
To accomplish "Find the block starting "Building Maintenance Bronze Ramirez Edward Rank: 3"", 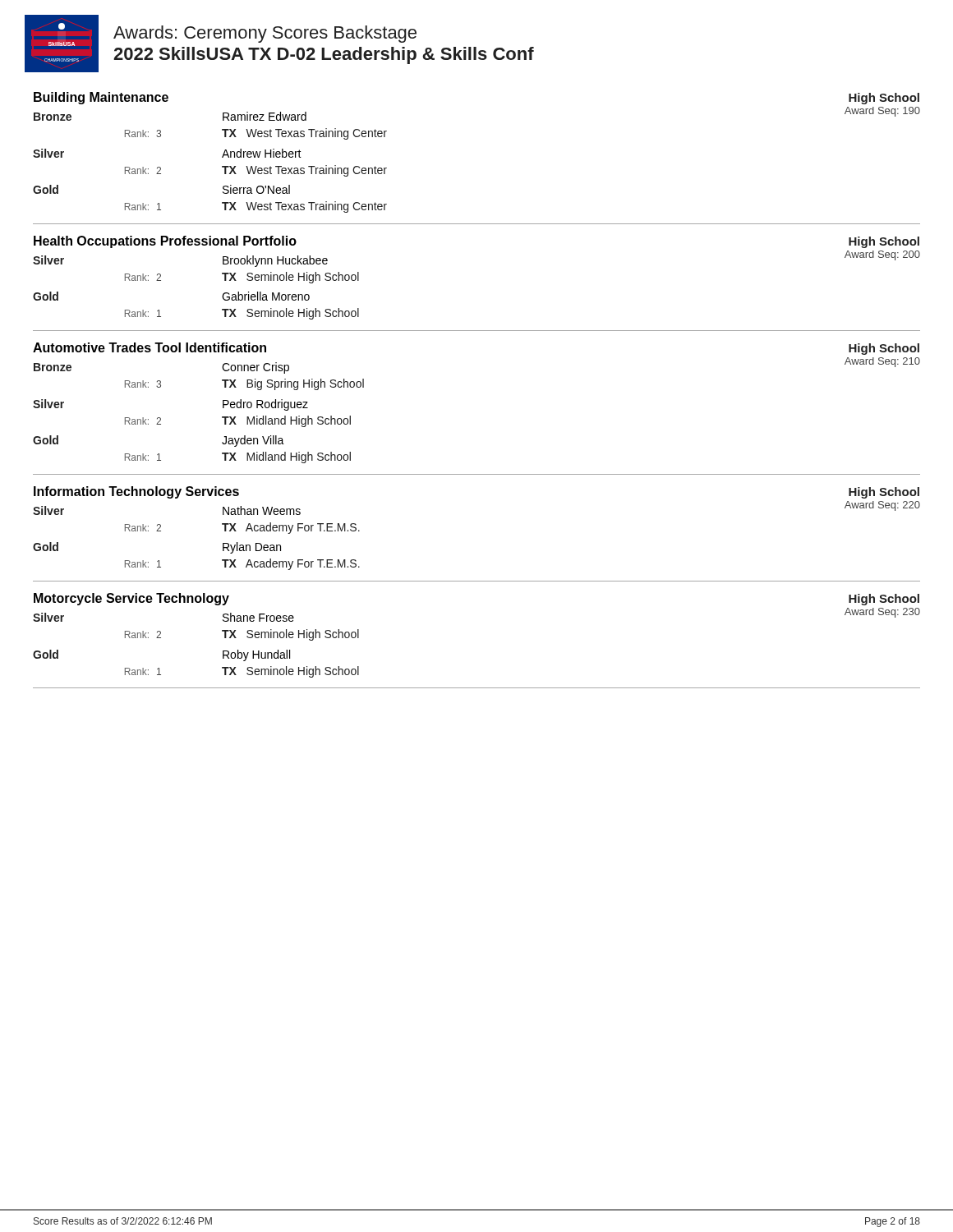I will (x=104, y=98).
